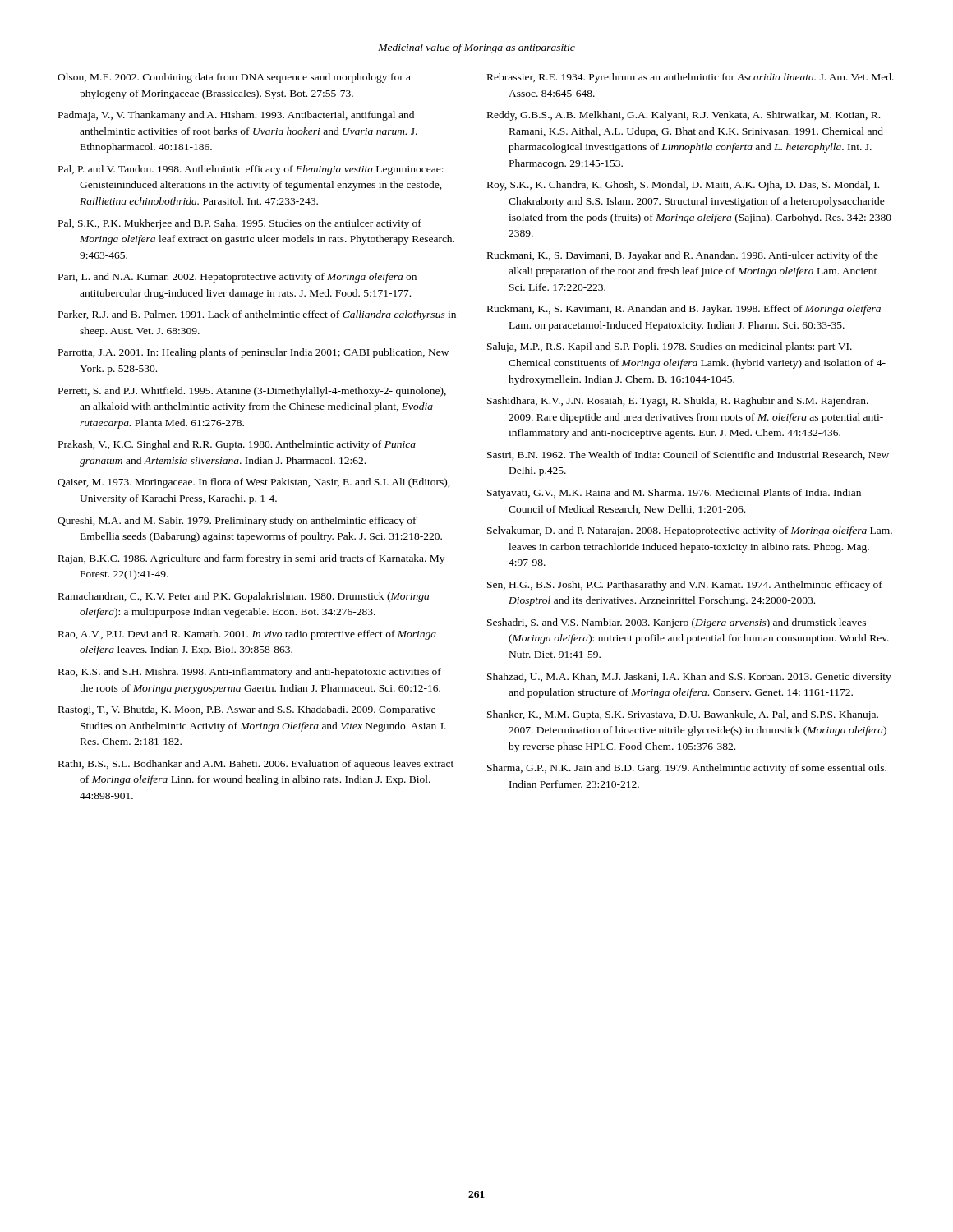Locate the passage starting "Qaiser, M. 1973. Moringaceae. In flora of West"
This screenshot has height=1232, width=953.
tap(254, 490)
